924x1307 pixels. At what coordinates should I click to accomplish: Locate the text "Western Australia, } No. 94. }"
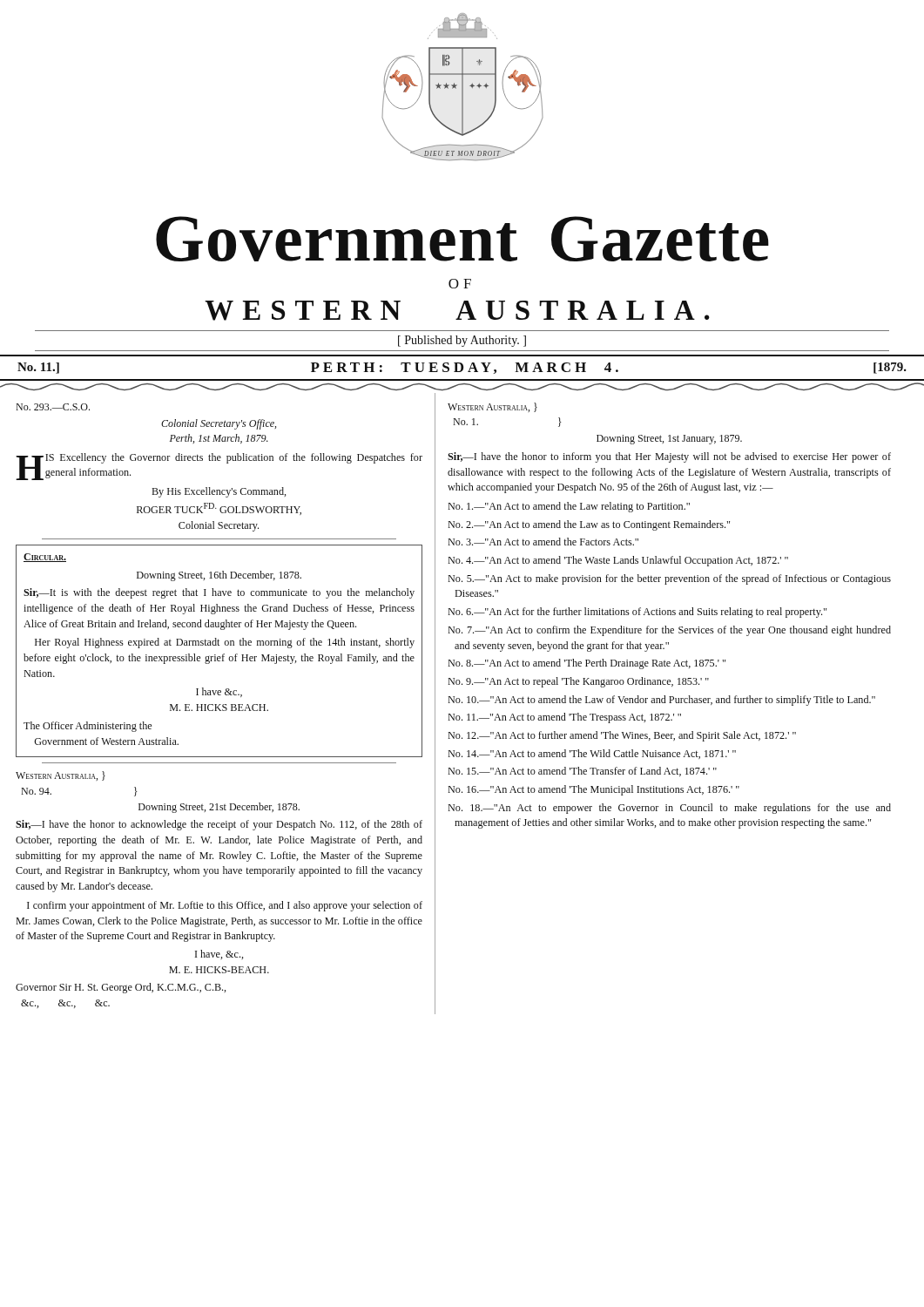tap(77, 783)
